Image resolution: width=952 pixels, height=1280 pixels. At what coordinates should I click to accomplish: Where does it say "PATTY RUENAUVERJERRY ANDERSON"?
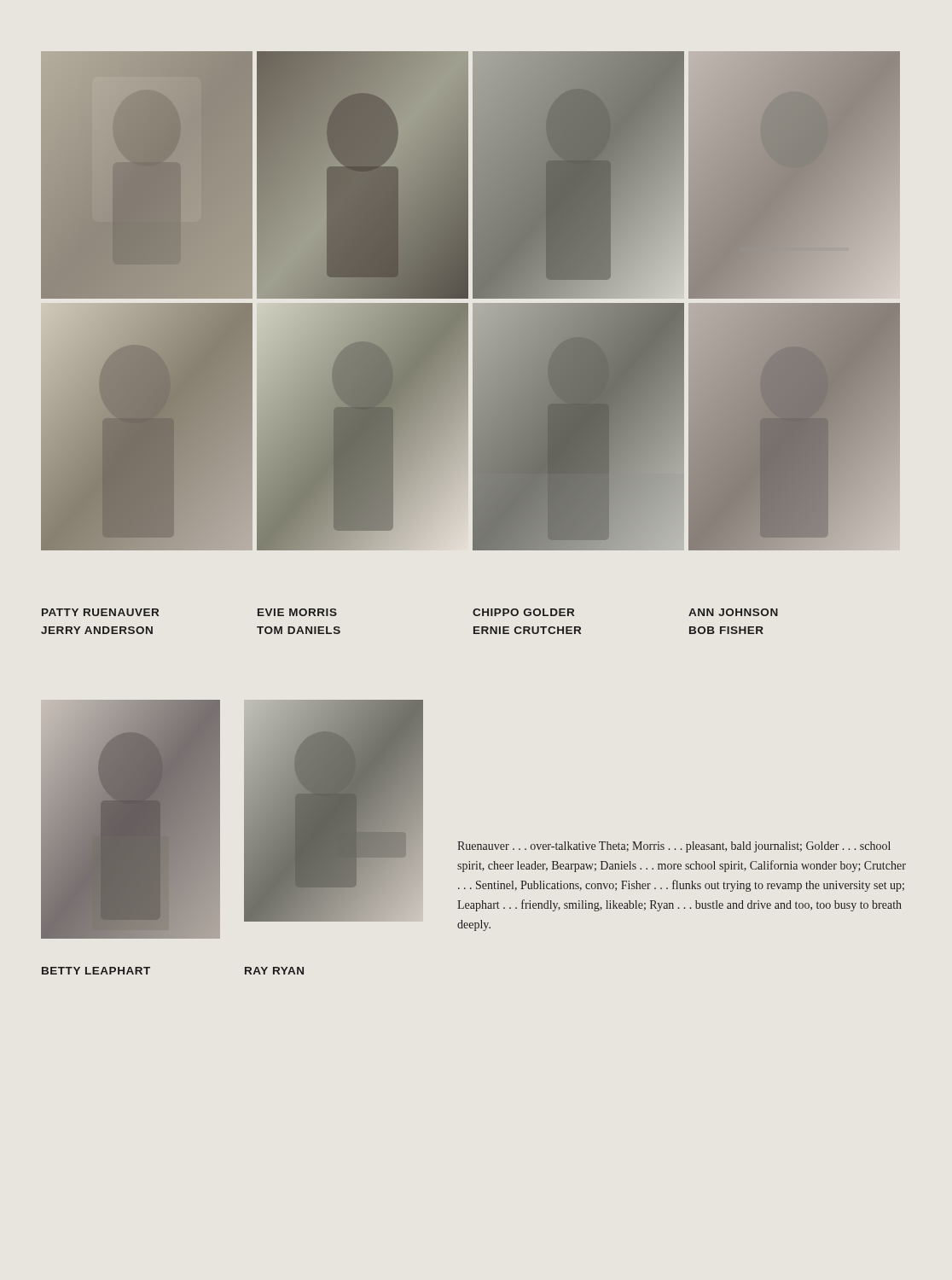(147, 622)
